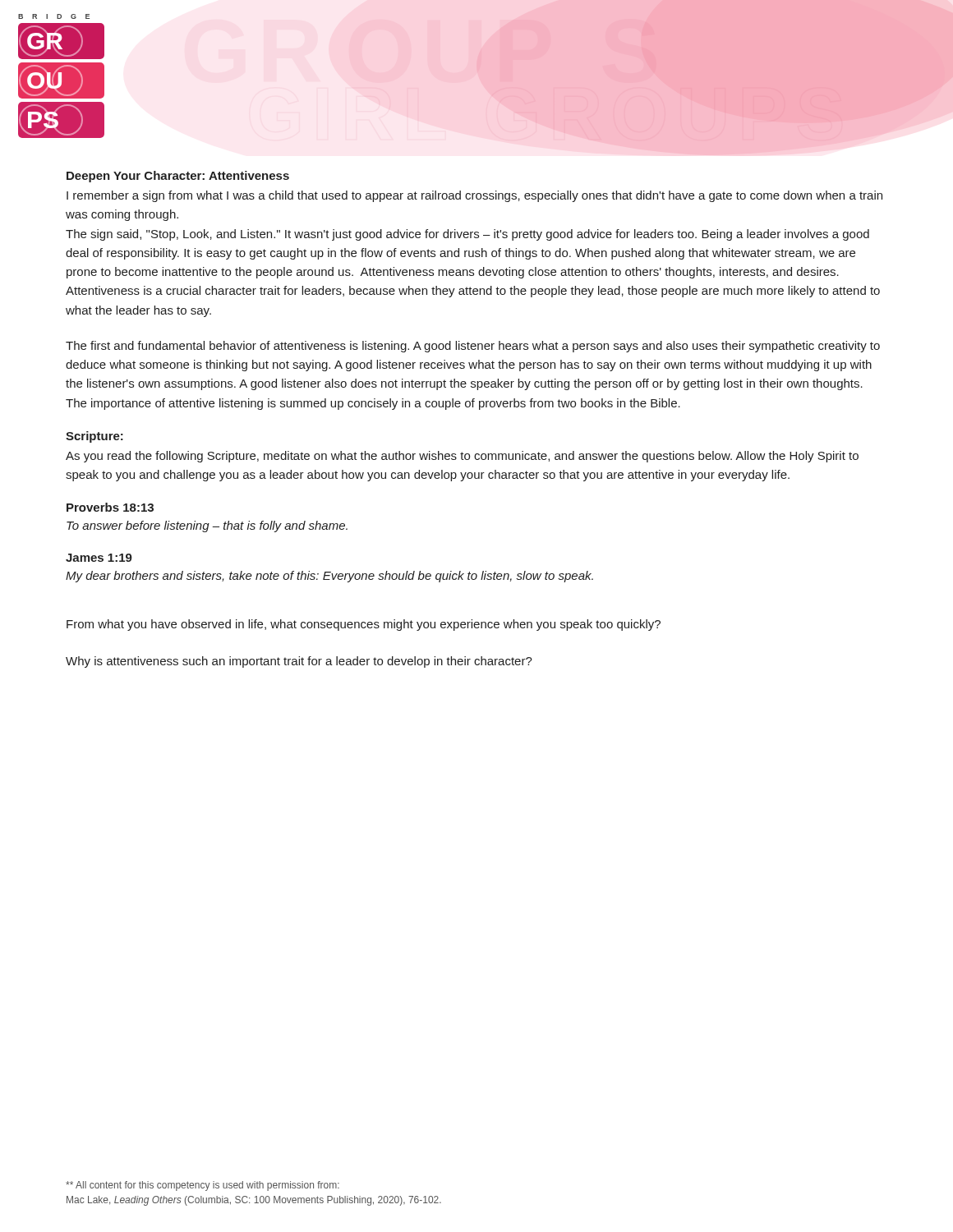The height and width of the screenshot is (1232, 953).
Task: Select the text block starting "To answer before listening – that"
Action: point(207,525)
